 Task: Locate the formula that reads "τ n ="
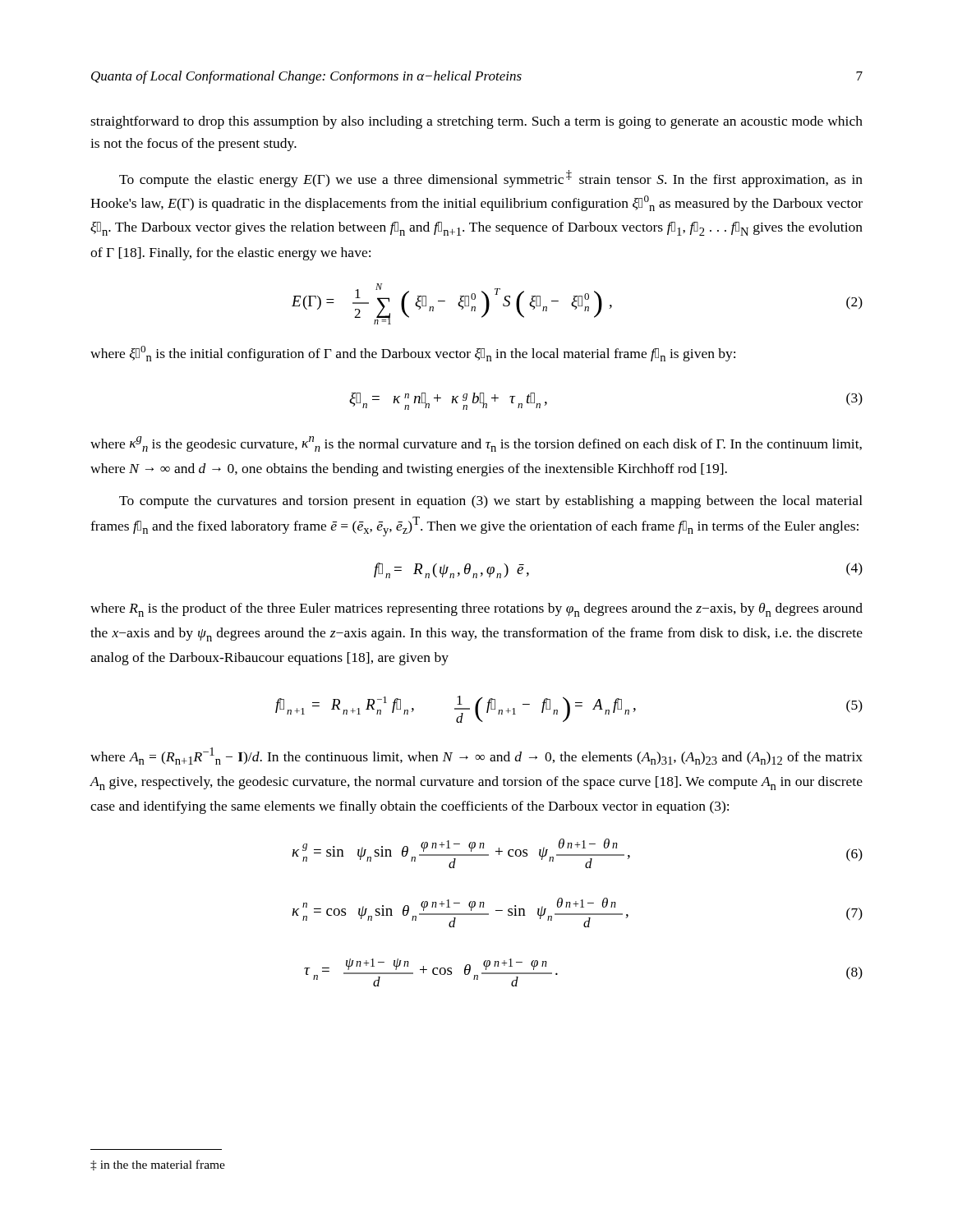click(476, 972)
